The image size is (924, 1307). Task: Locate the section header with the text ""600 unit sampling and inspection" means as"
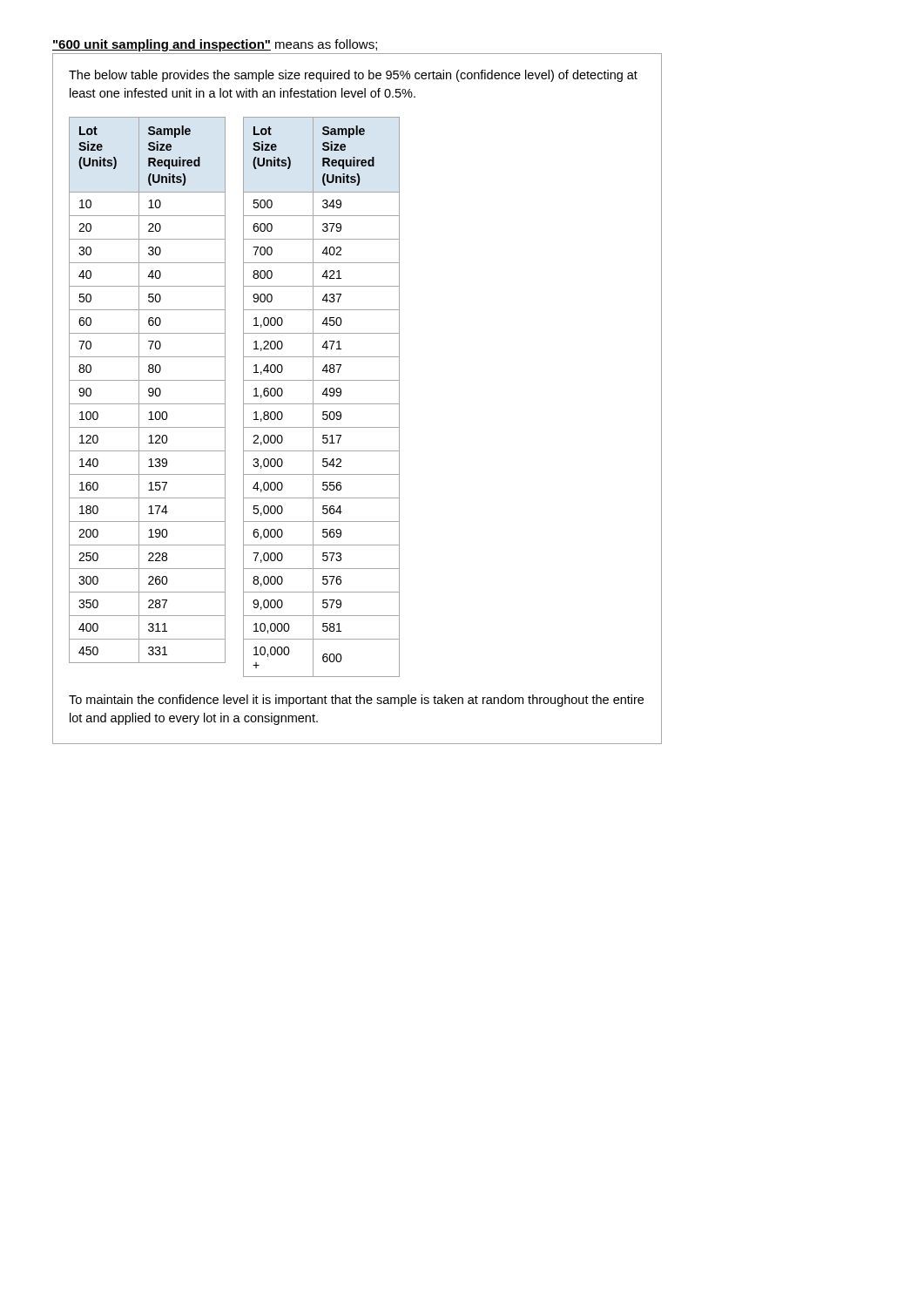[x=215, y=44]
